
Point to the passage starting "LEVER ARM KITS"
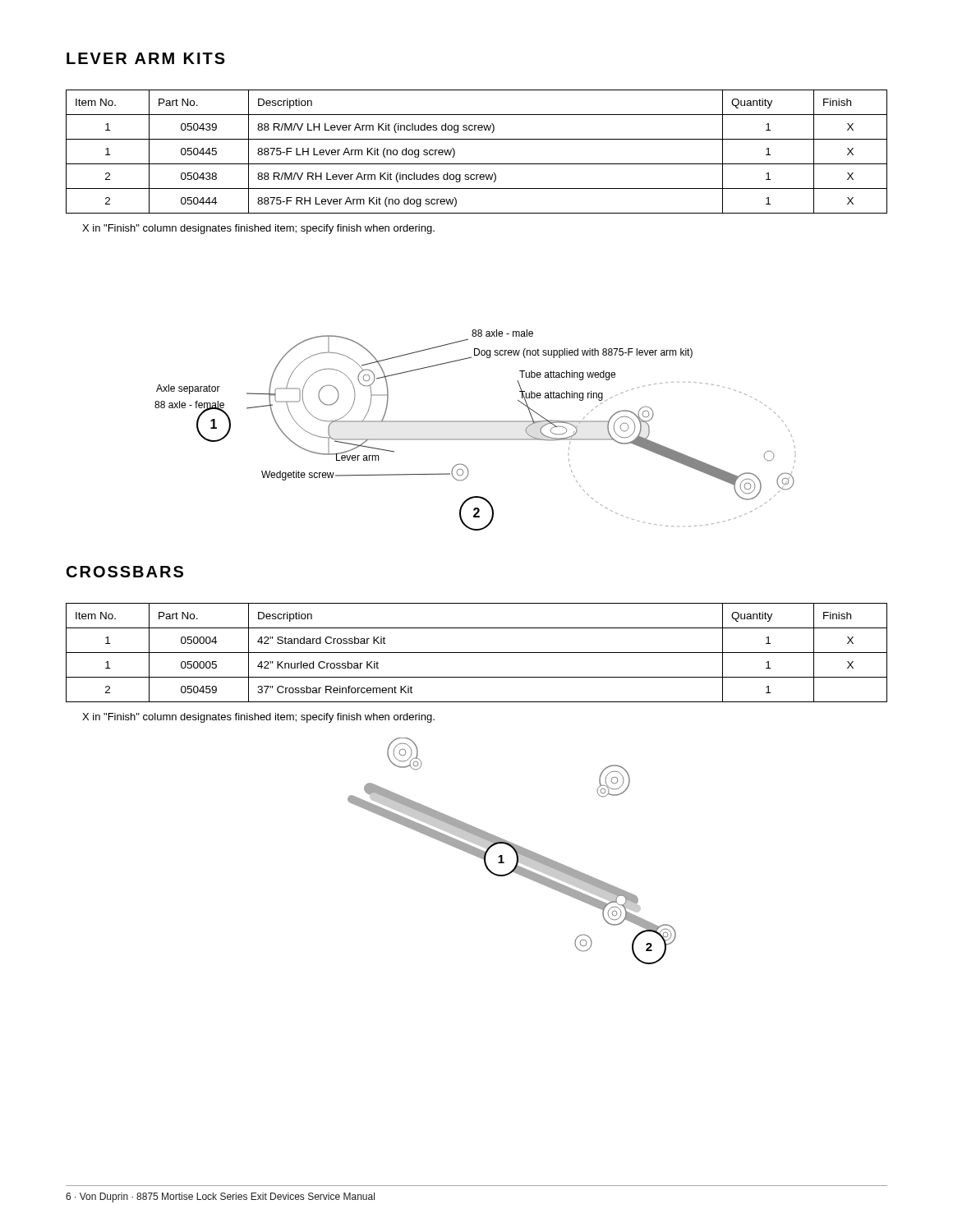pyautogui.click(x=146, y=59)
